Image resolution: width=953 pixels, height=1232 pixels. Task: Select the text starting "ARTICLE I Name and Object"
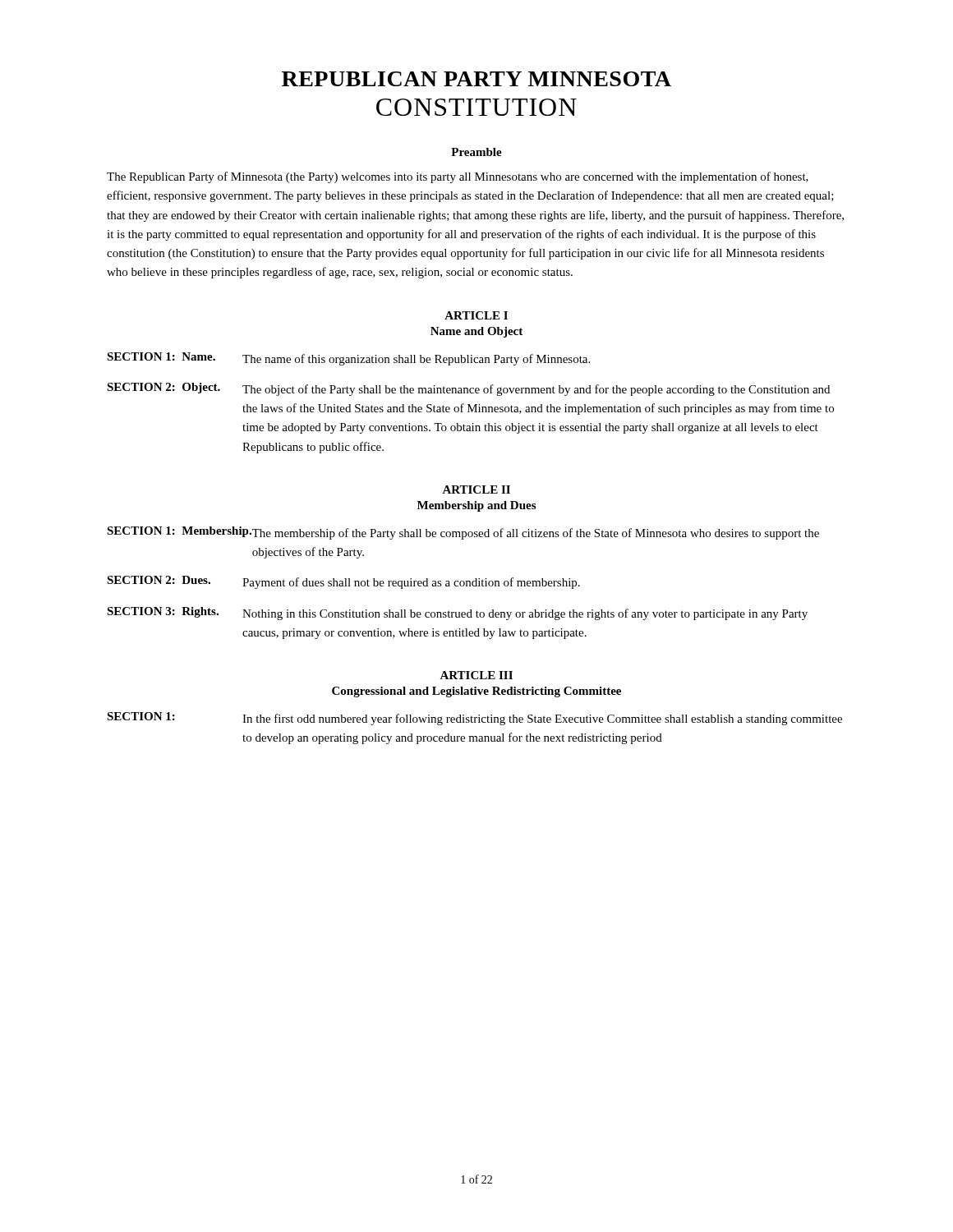click(x=476, y=323)
